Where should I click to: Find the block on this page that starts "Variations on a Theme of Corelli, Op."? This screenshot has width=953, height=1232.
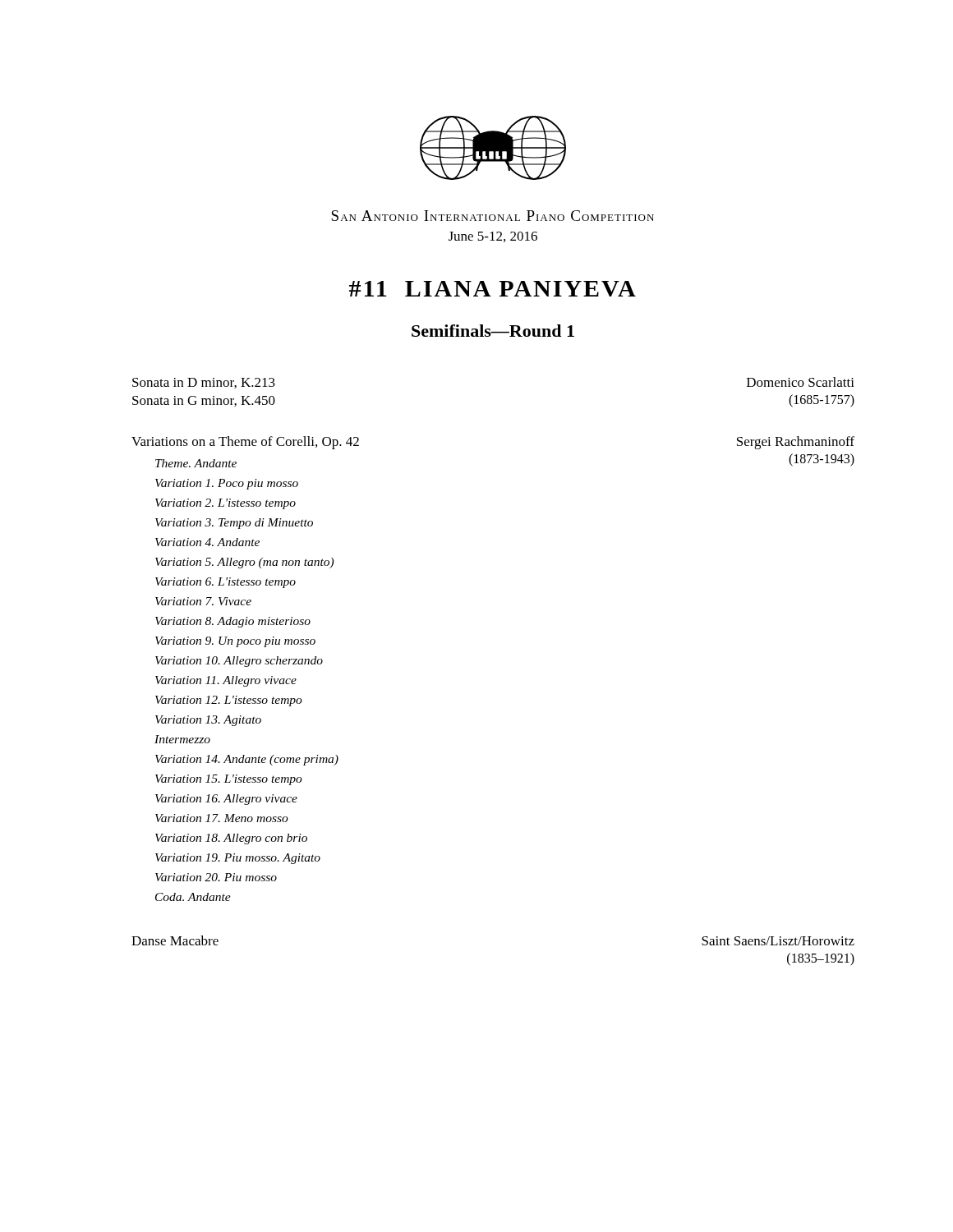[246, 441]
